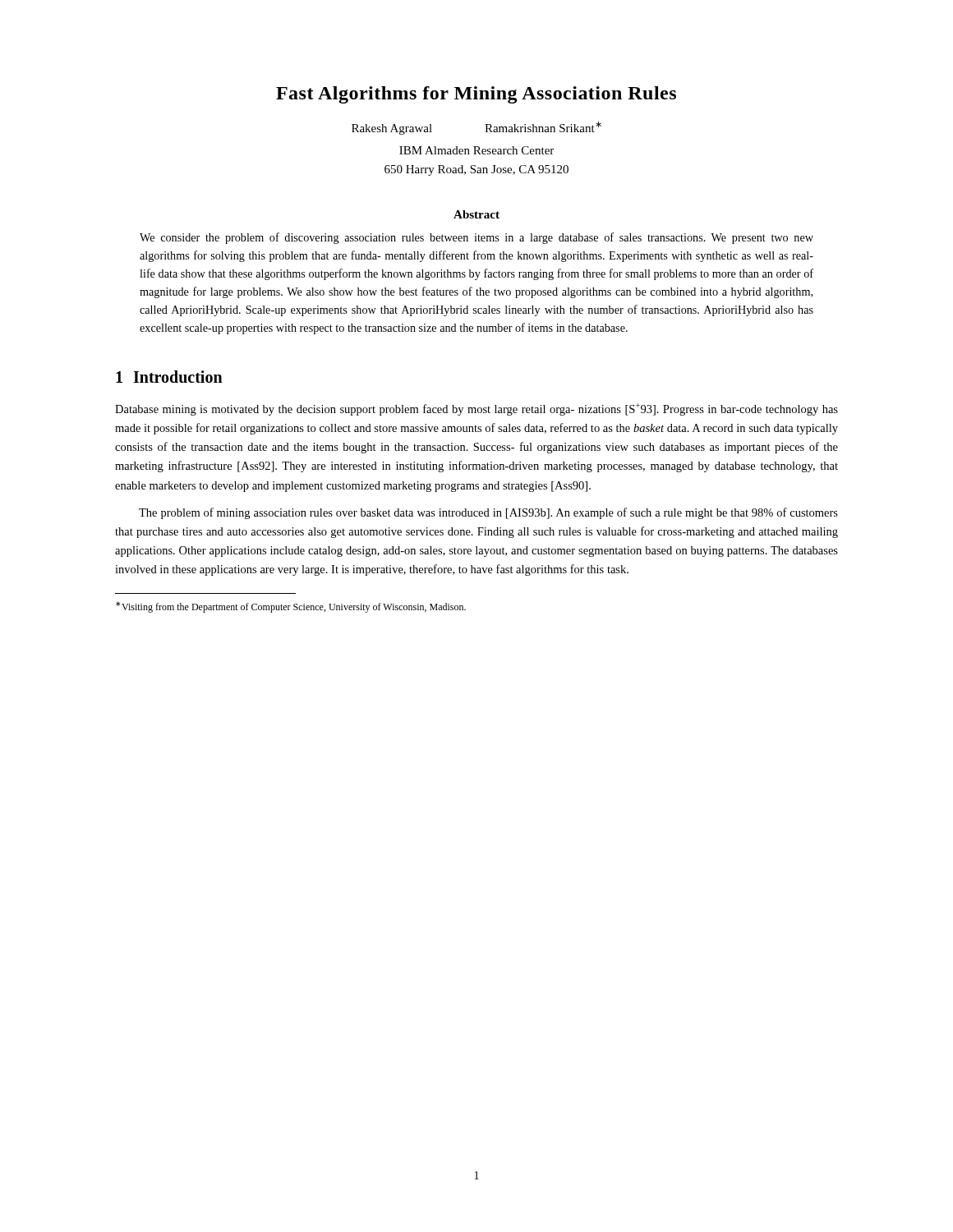Select the block starting "IBM Almaden Research"

476,160
